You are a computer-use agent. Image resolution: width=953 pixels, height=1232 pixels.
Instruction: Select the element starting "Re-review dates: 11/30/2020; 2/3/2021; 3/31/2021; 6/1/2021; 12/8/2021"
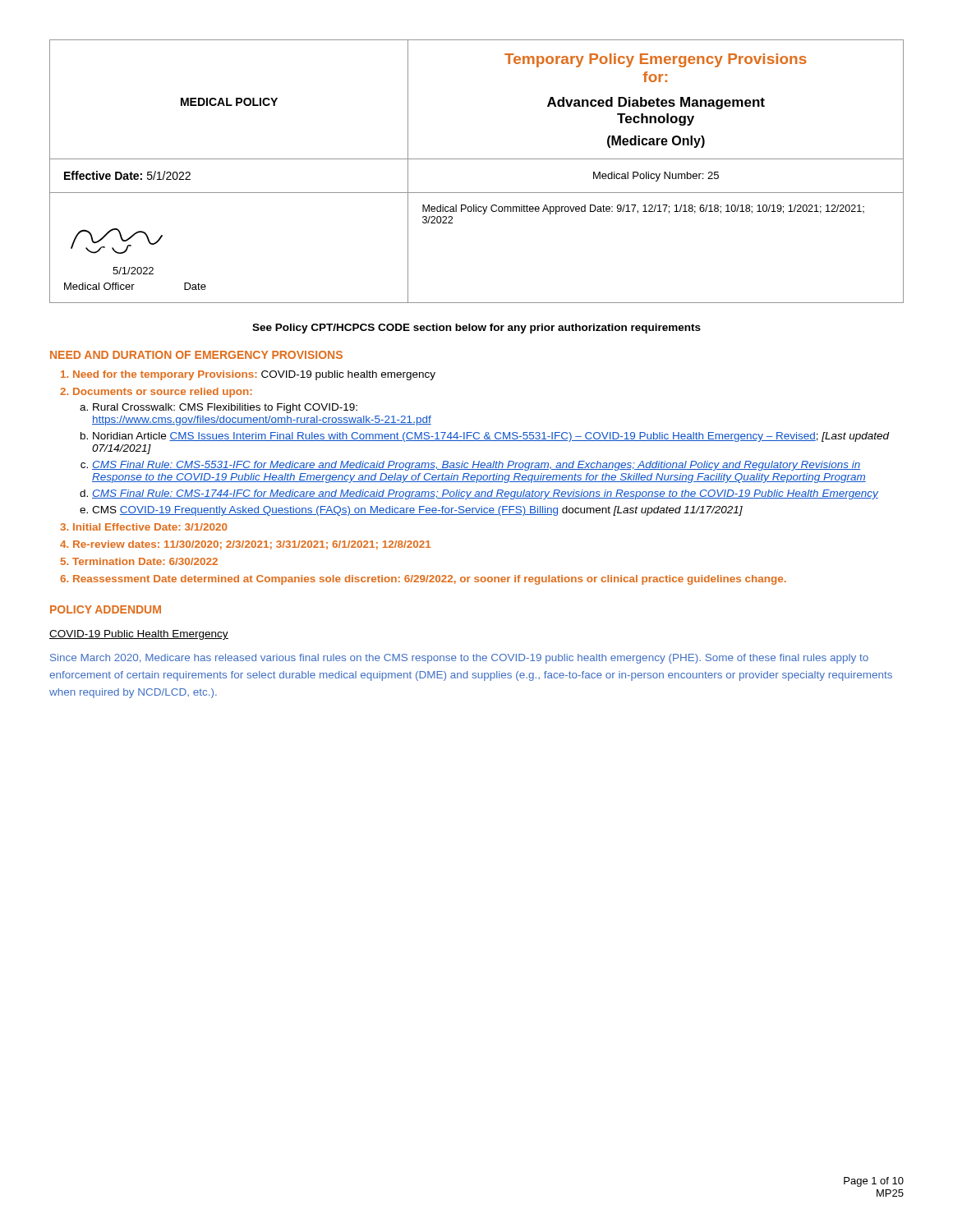tap(252, 544)
